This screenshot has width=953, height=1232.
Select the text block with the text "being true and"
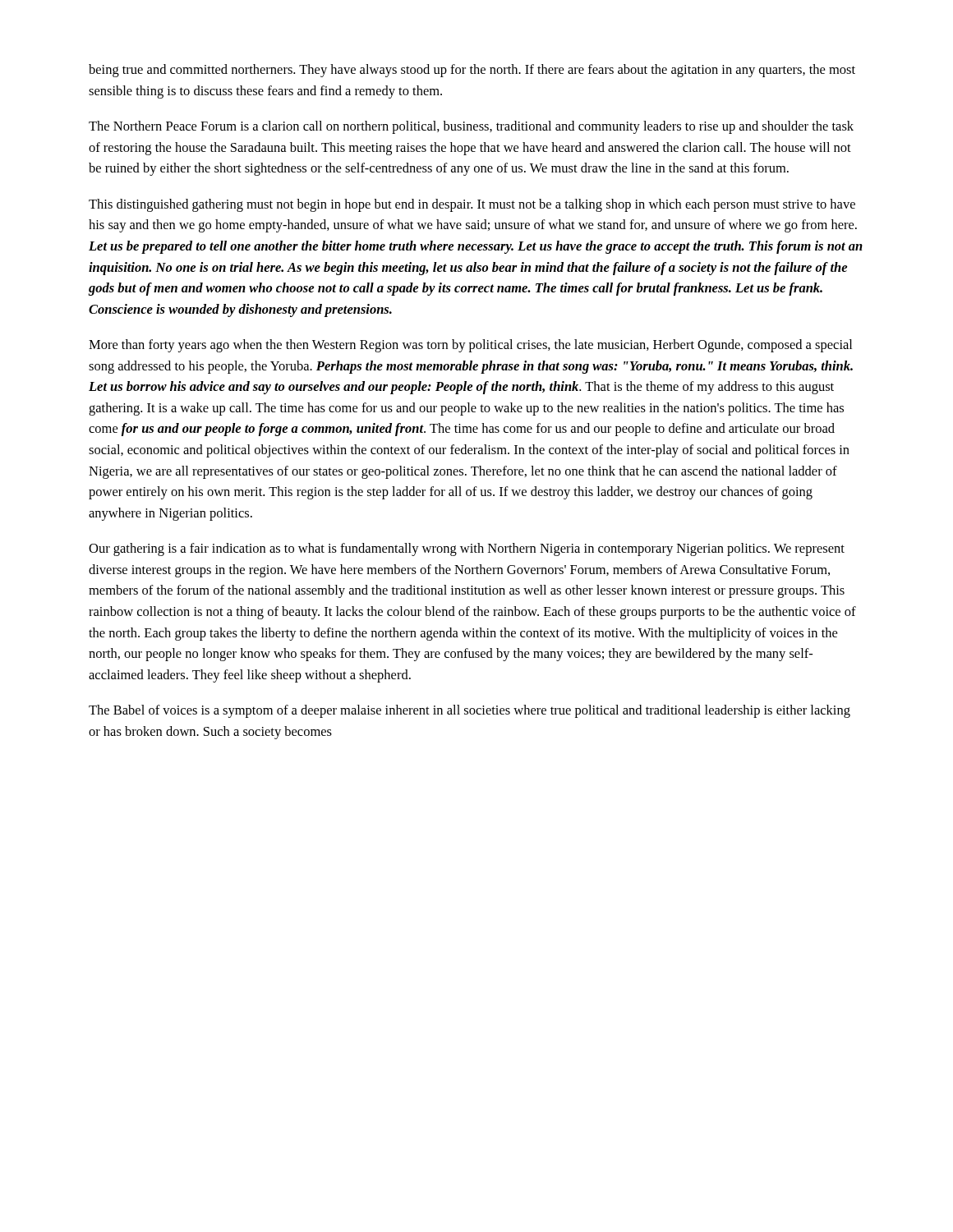coord(472,80)
